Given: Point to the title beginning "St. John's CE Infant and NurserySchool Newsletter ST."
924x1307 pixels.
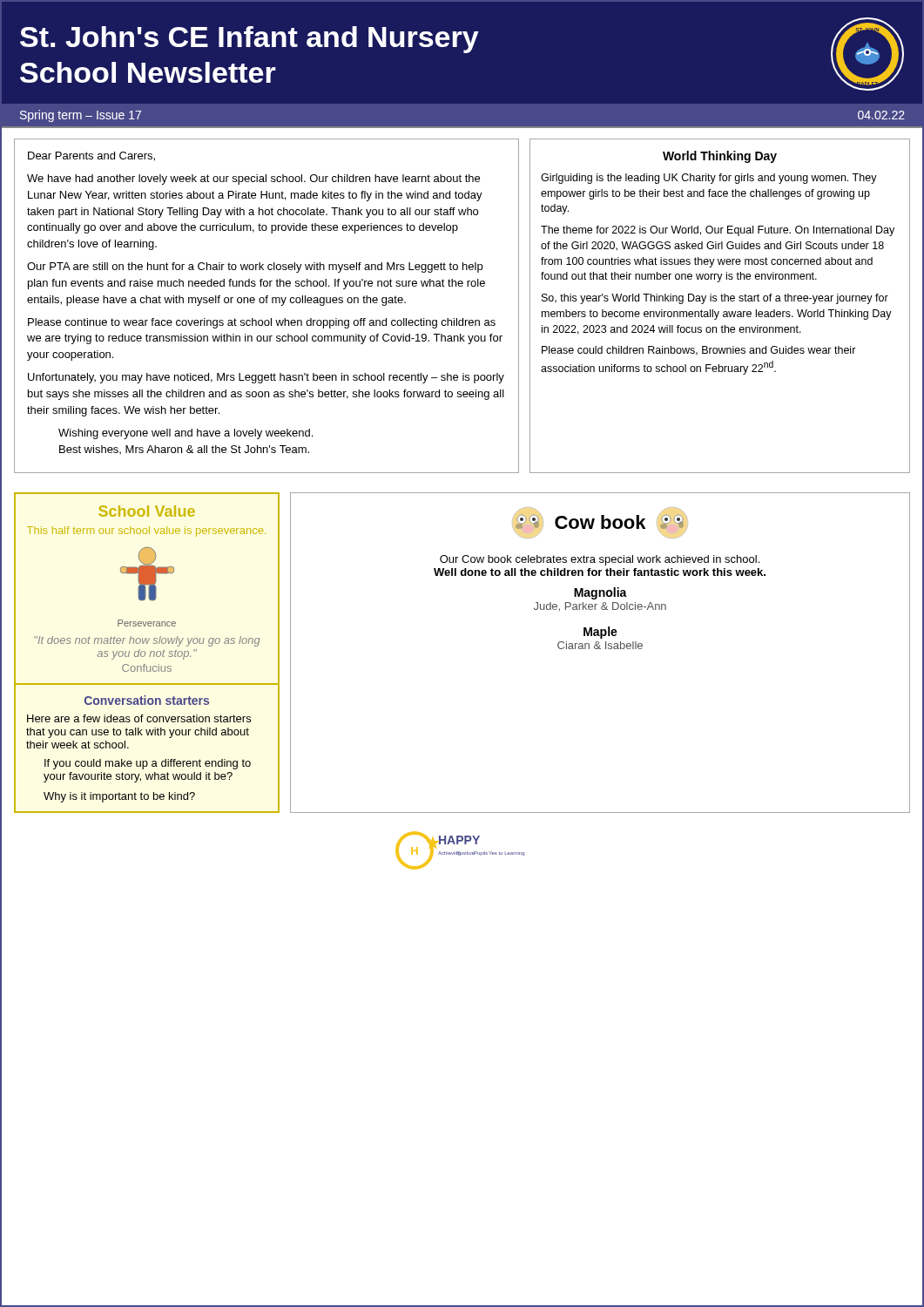Looking at the screenshot, I should click(462, 54).
